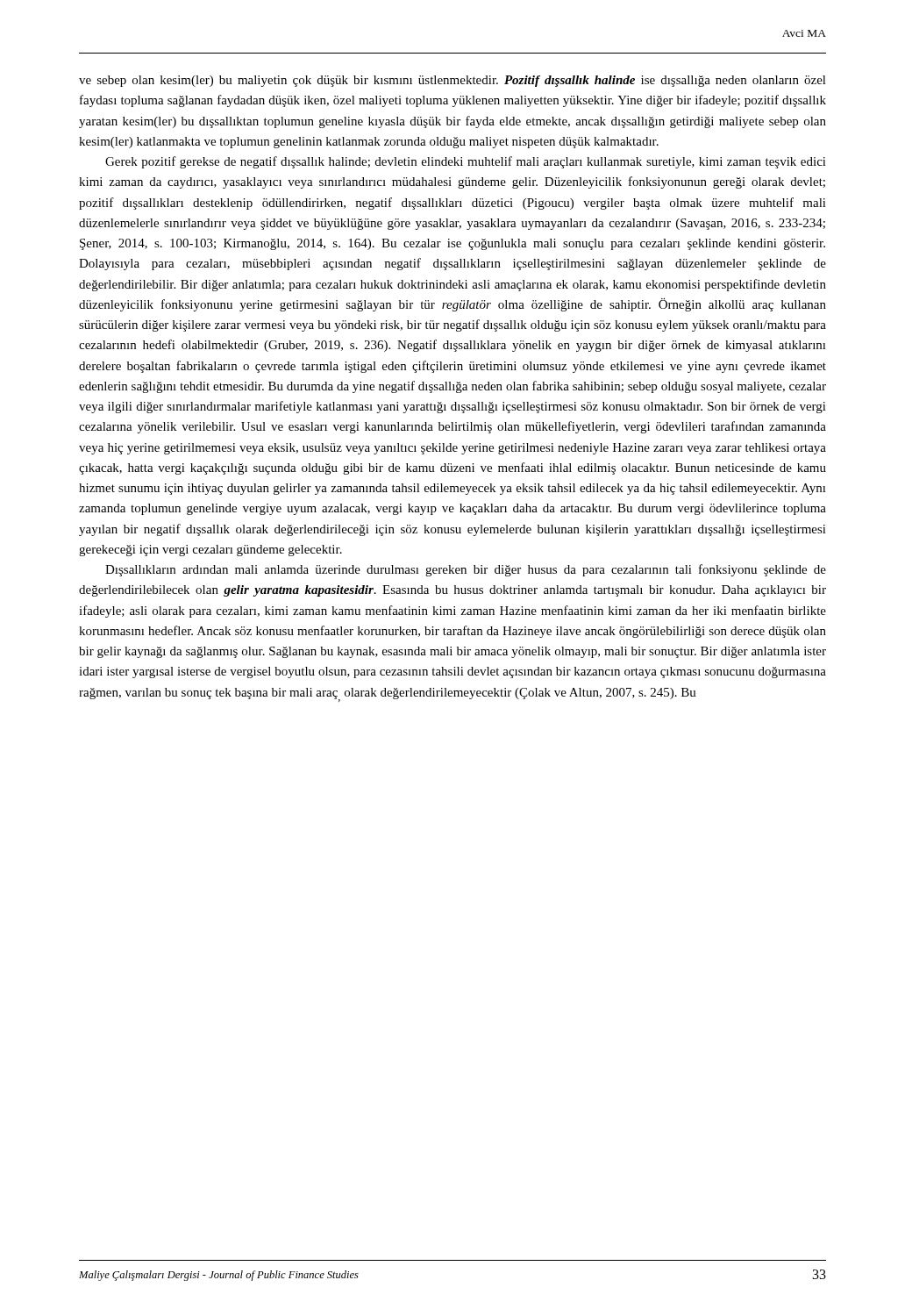Viewport: 905px width, 1316px height.
Task: Locate the block of text that opens with "Gerek pozitif gerekse"
Action: click(x=452, y=356)
